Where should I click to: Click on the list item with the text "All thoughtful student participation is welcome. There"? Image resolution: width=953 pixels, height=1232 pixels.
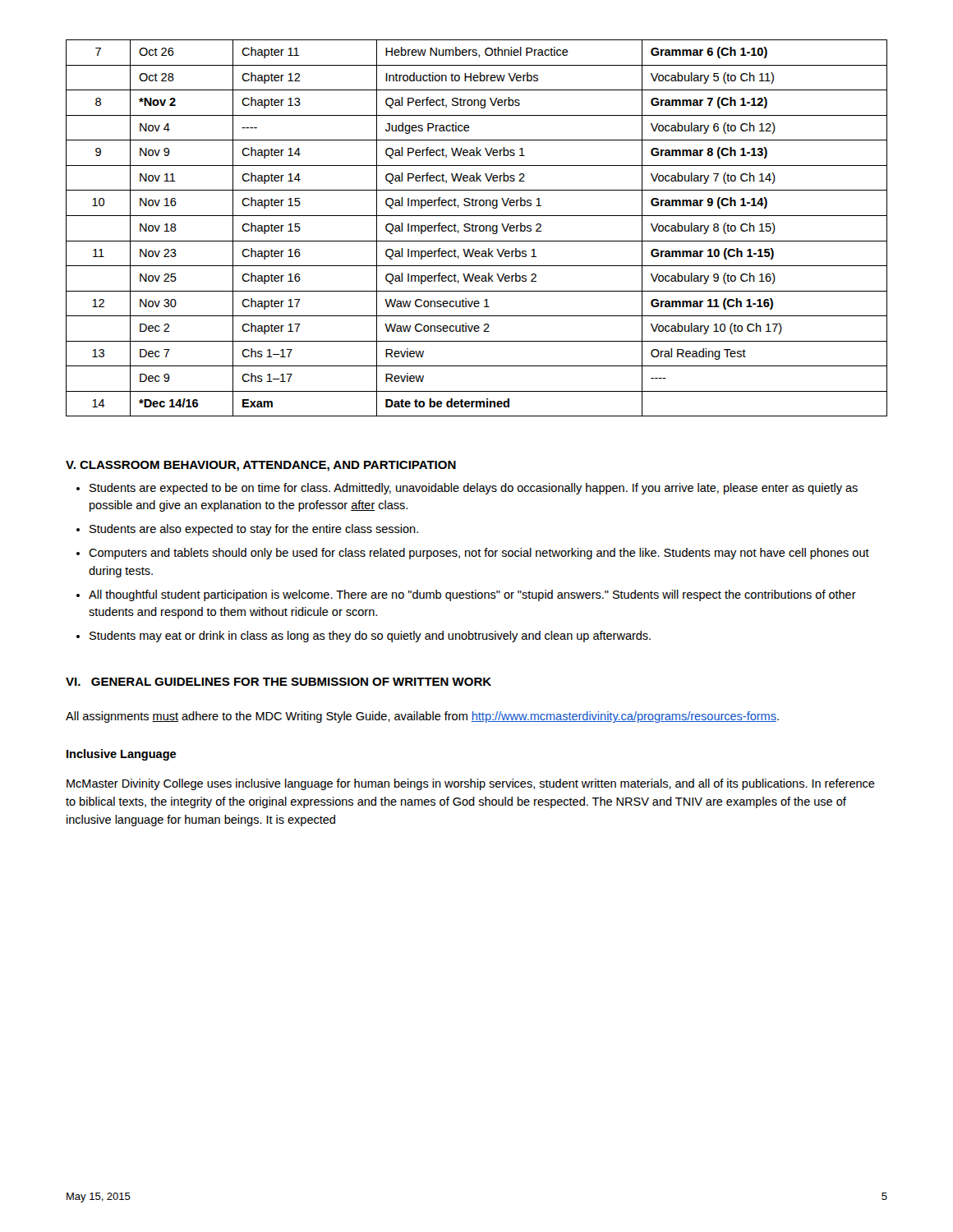tap(472, 603)
